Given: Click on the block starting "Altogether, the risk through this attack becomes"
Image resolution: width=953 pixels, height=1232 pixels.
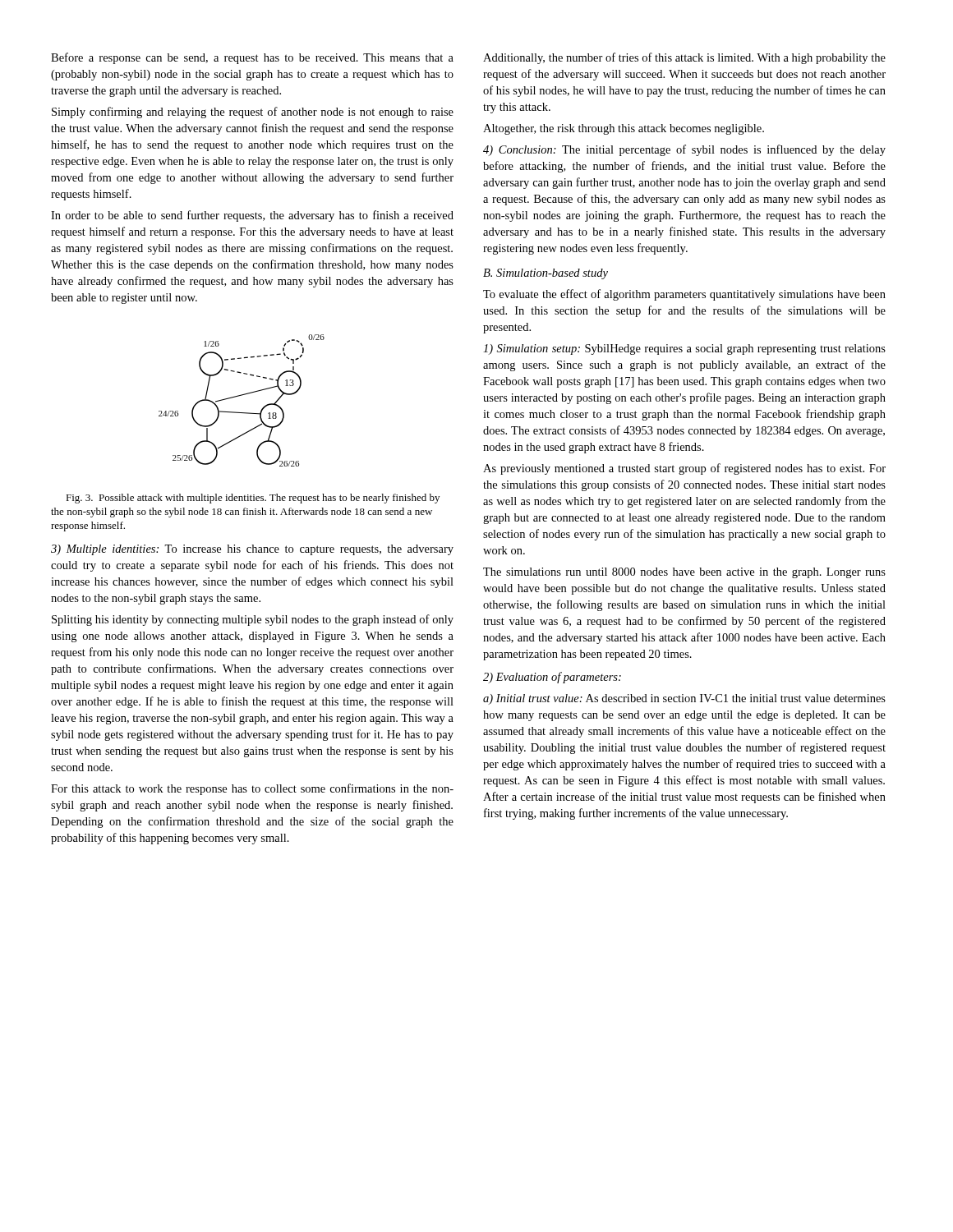Looking at the screenshot, I should (x=684, y=128).
